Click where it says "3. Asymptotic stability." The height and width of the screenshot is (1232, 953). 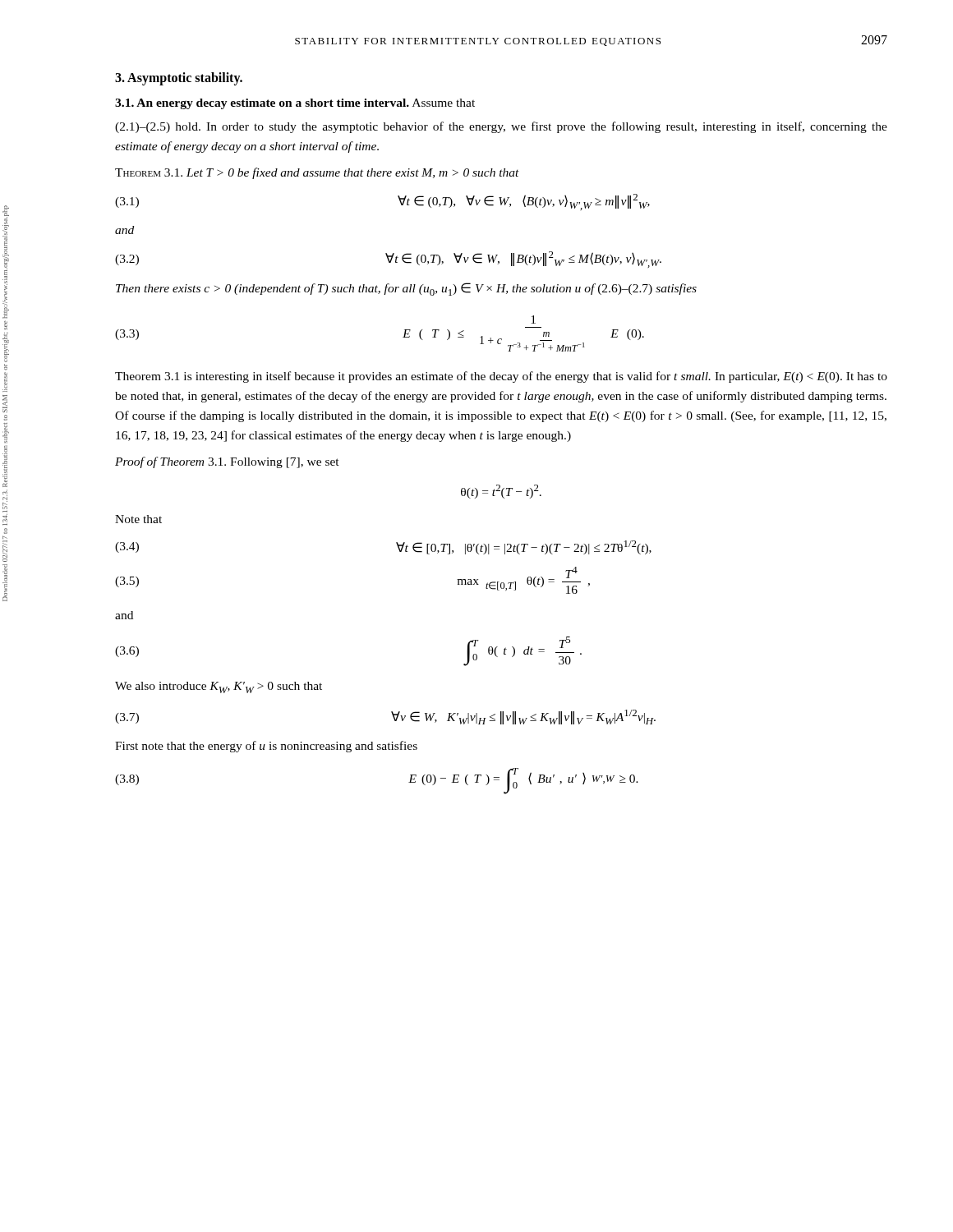pyautogui.click(x=179, y=78)
